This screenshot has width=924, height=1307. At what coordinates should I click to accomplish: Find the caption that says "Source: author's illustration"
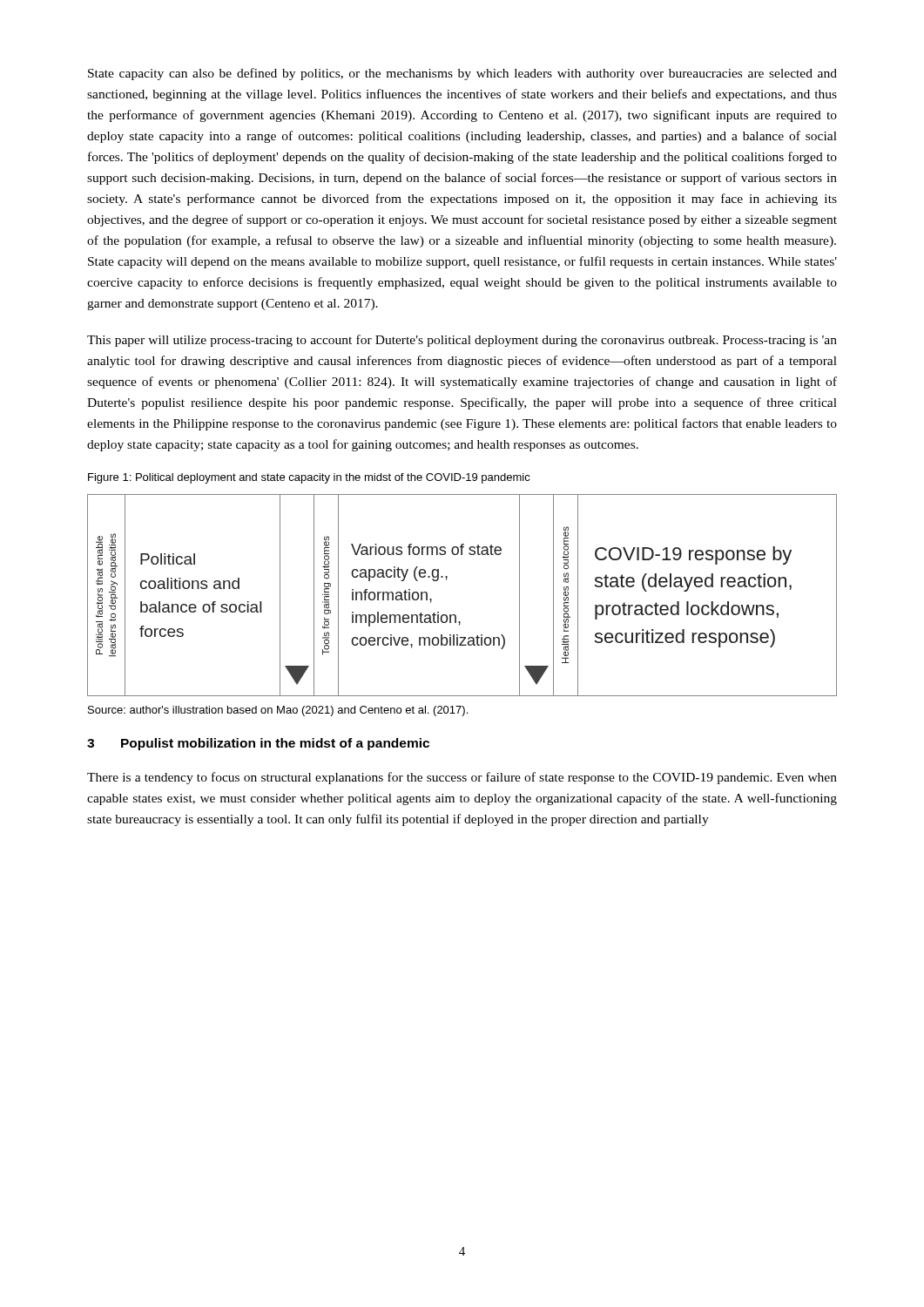[278, 710]
